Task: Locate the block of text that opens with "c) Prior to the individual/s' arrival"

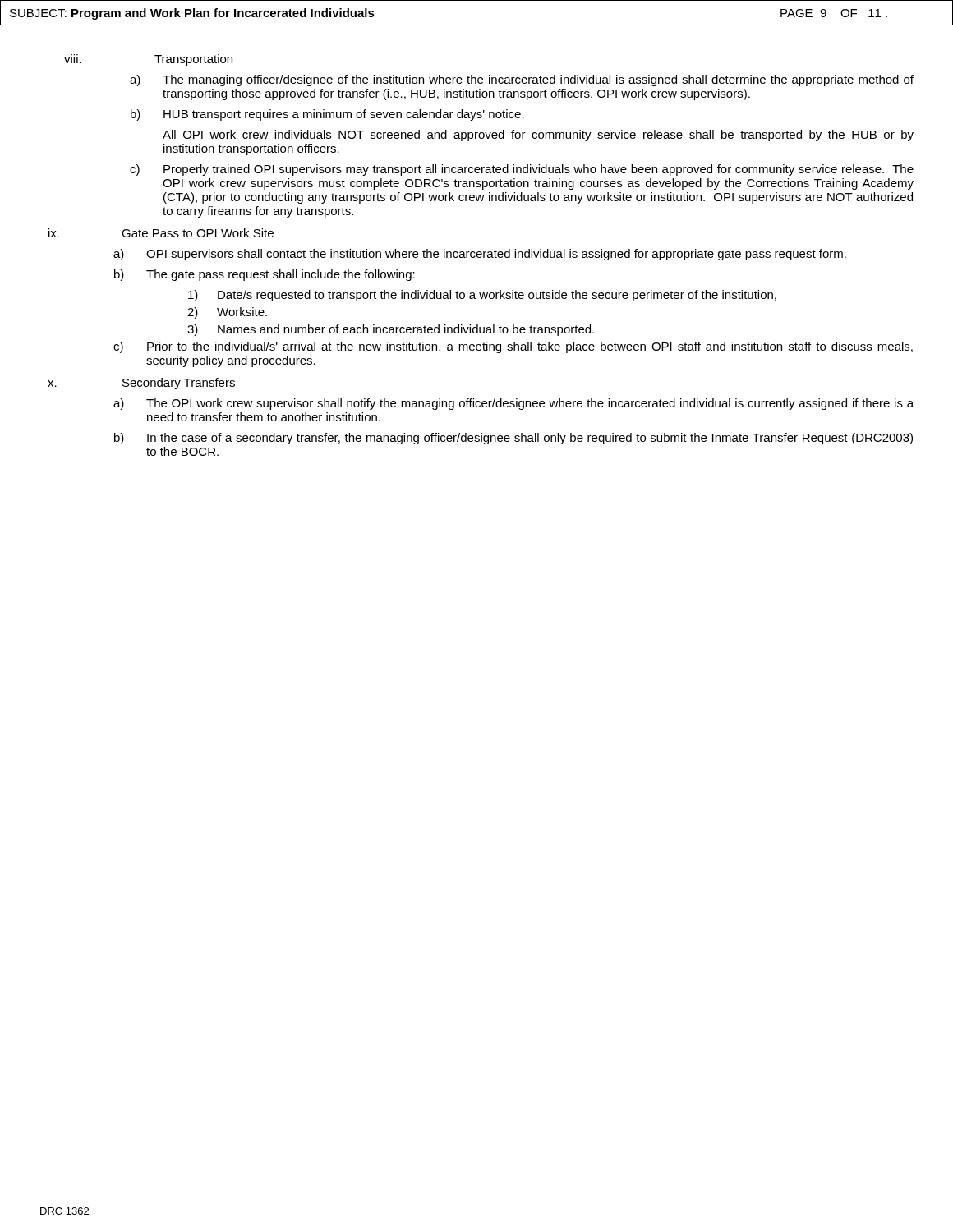Action: pyautogui.click(x=513, y=353)
